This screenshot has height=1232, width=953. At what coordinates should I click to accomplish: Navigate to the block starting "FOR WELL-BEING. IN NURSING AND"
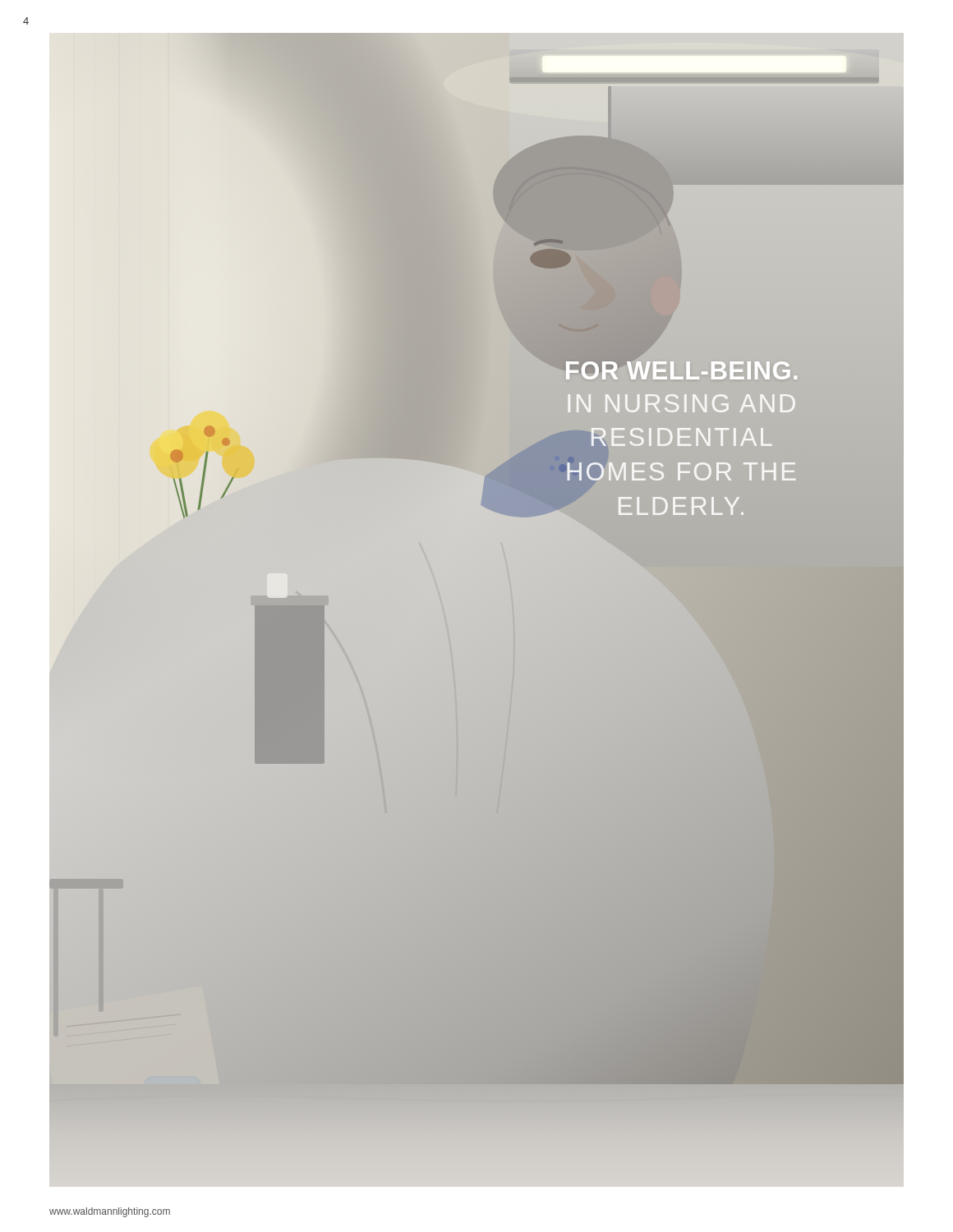(682, 440)
